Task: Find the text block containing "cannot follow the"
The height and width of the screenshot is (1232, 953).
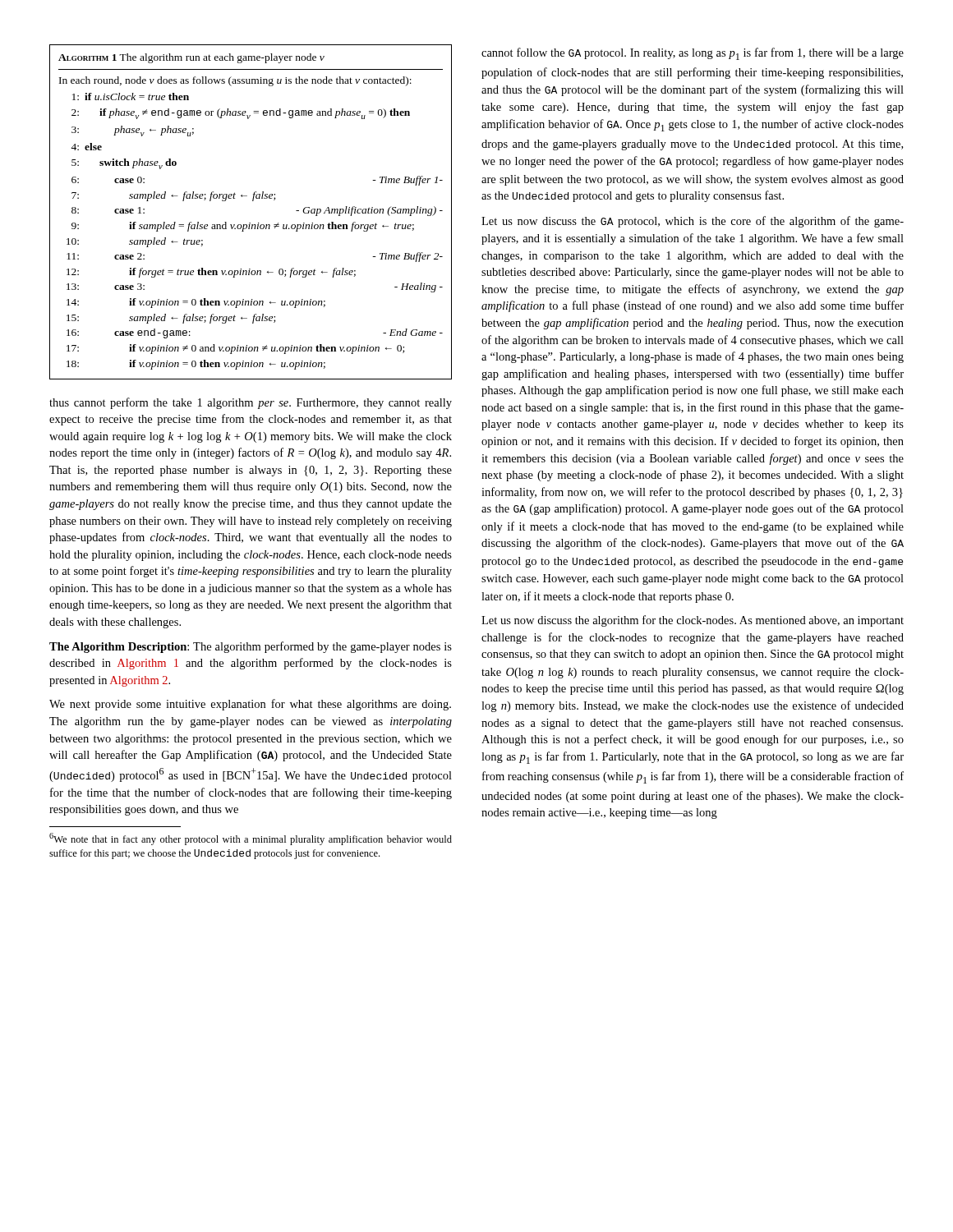Action: (x=693, y=433)
